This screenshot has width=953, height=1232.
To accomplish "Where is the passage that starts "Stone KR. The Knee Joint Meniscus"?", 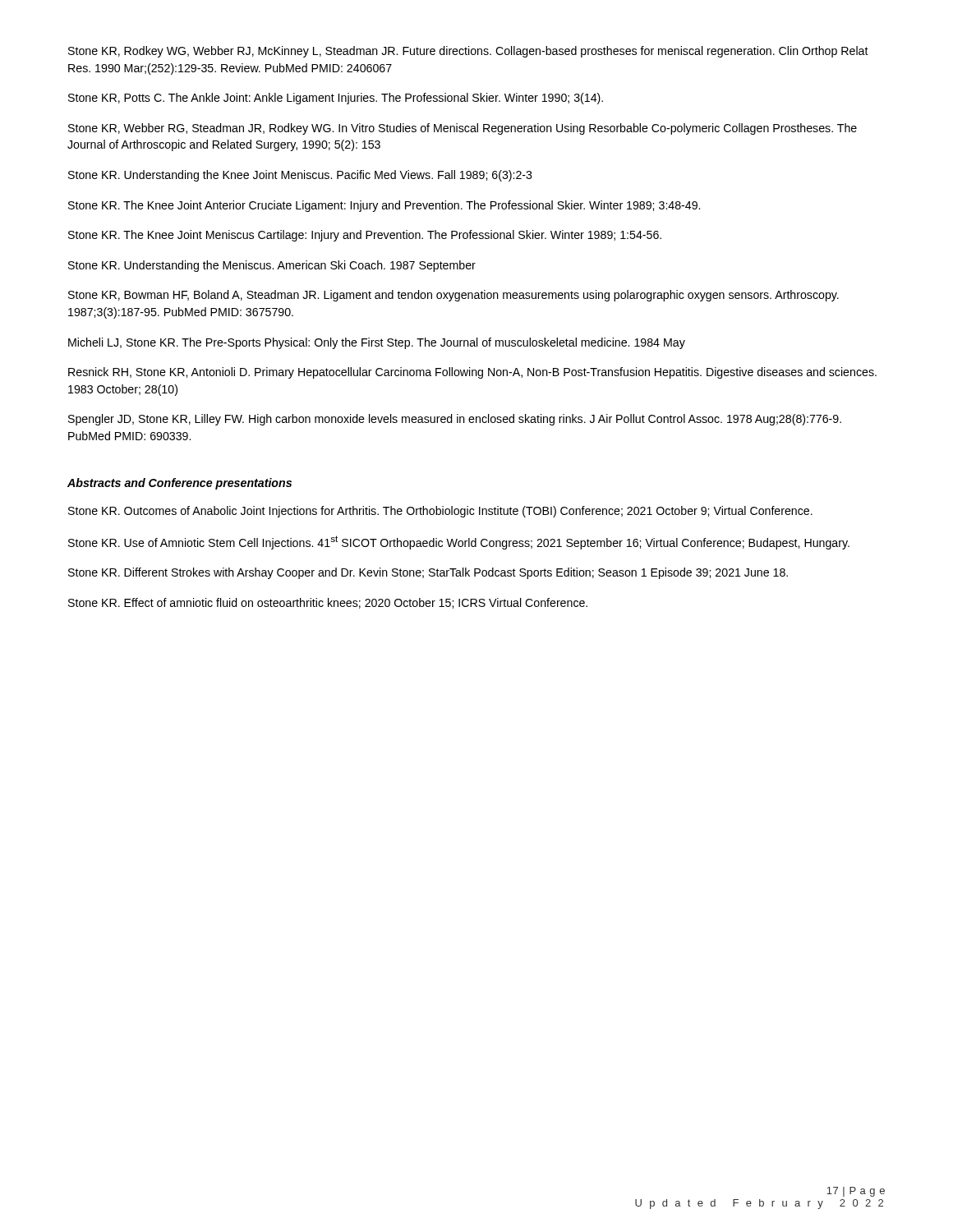I will pyautogui.click(x=365, y=235).
